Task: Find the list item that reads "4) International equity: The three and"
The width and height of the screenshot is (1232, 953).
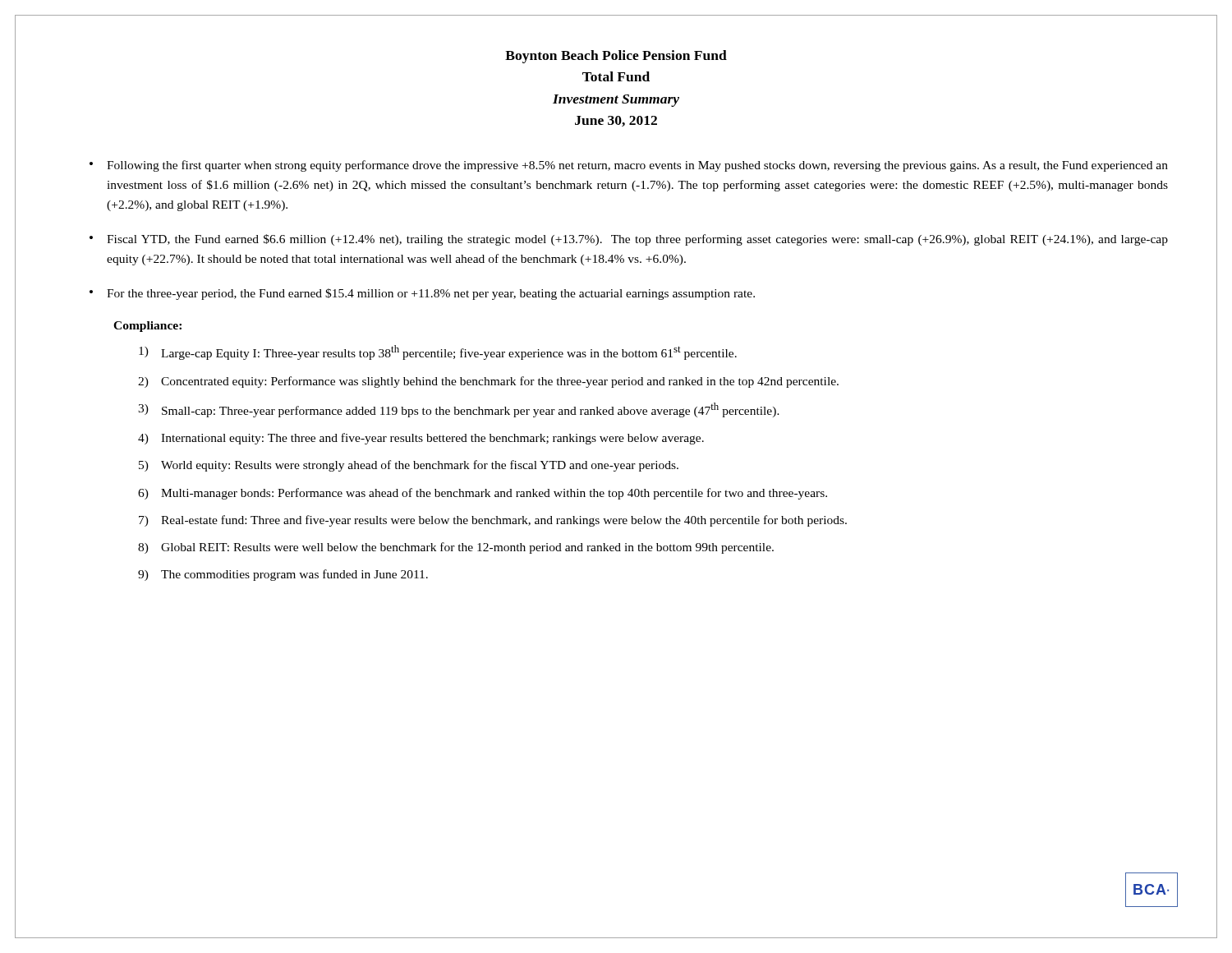Action: pyautogui.click(x=653, y=438)
